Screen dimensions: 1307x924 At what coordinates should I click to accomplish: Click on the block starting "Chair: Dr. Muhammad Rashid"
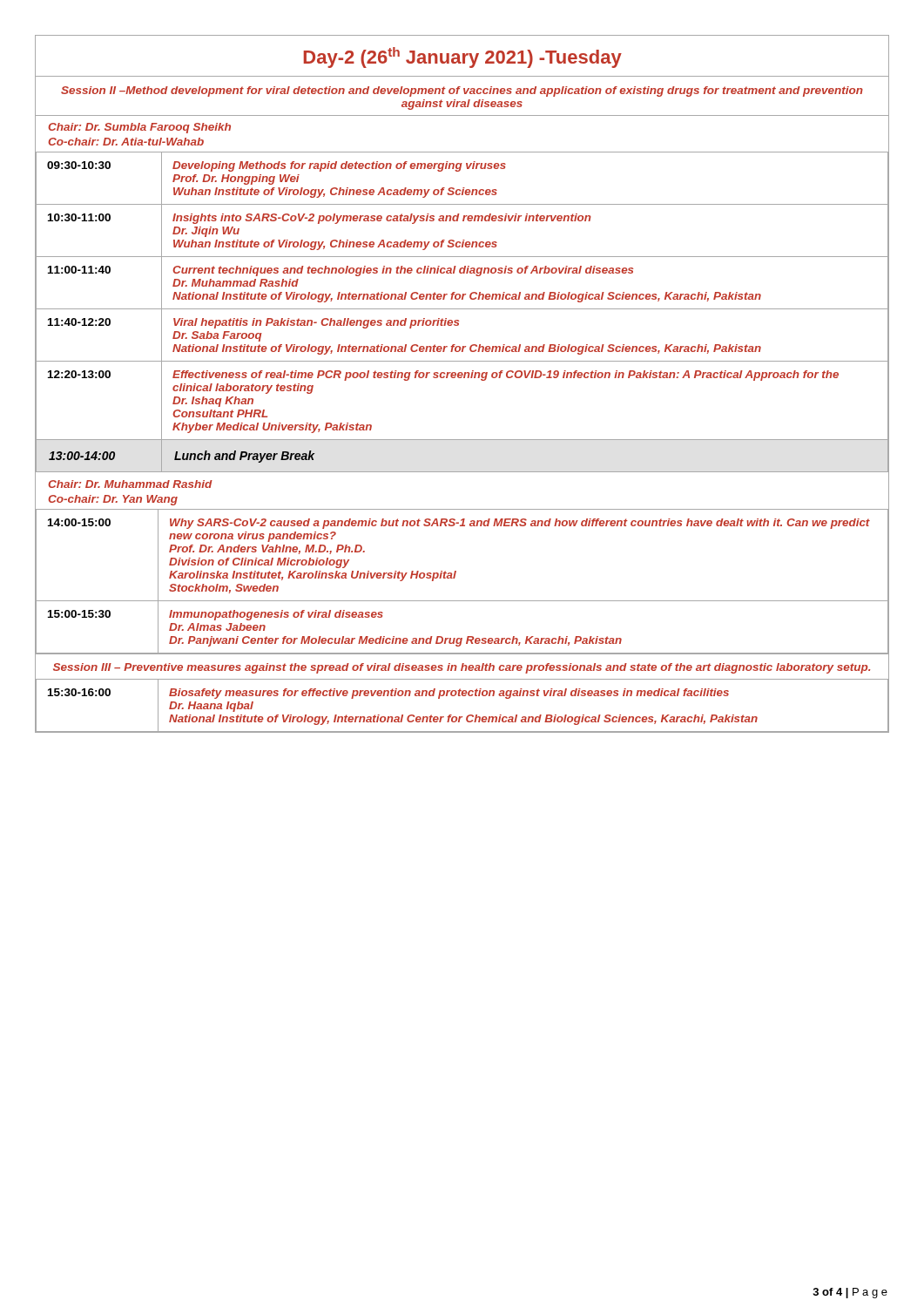pos(130,484)
